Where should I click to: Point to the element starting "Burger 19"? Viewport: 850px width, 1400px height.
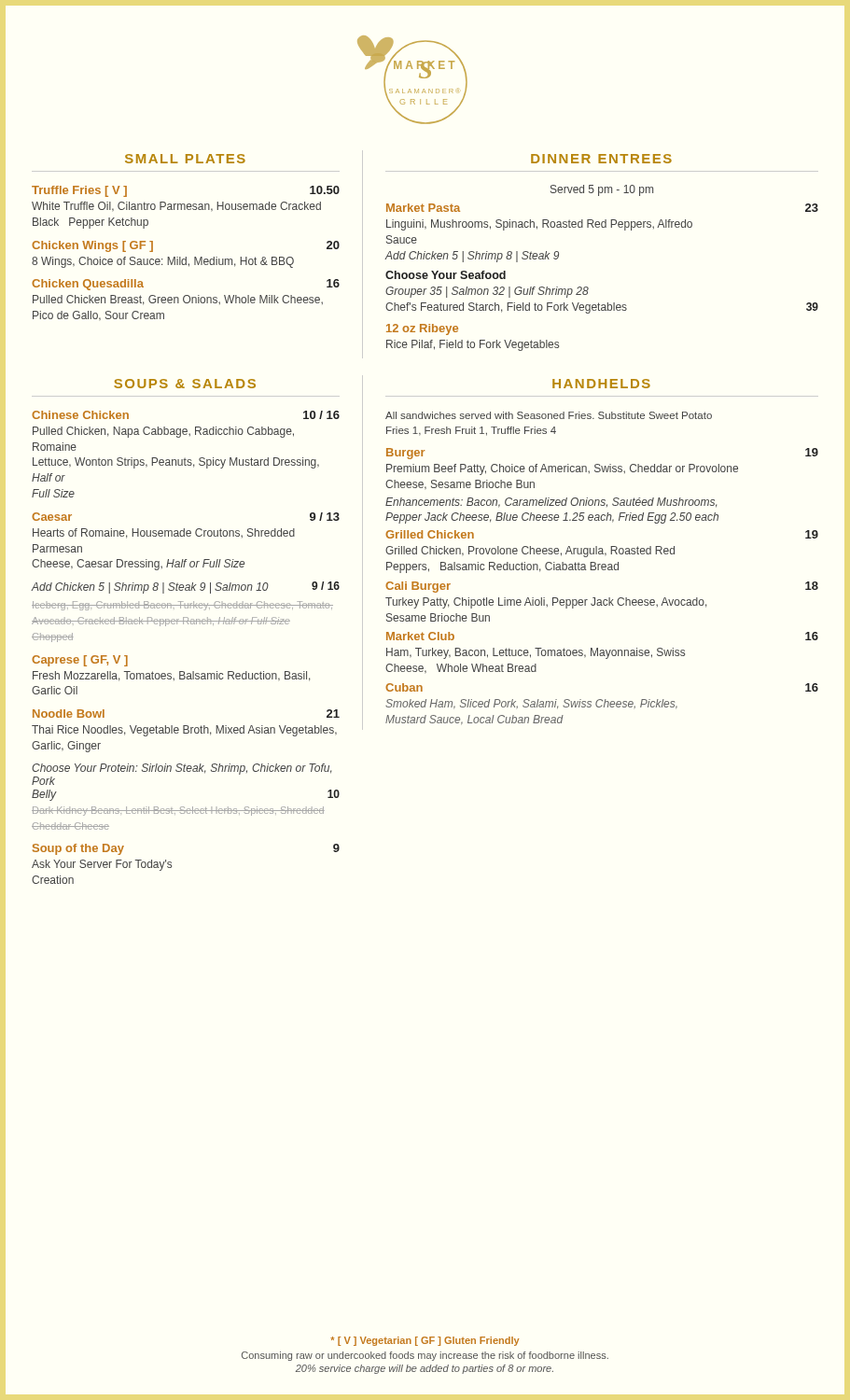[x=404, y=453]
